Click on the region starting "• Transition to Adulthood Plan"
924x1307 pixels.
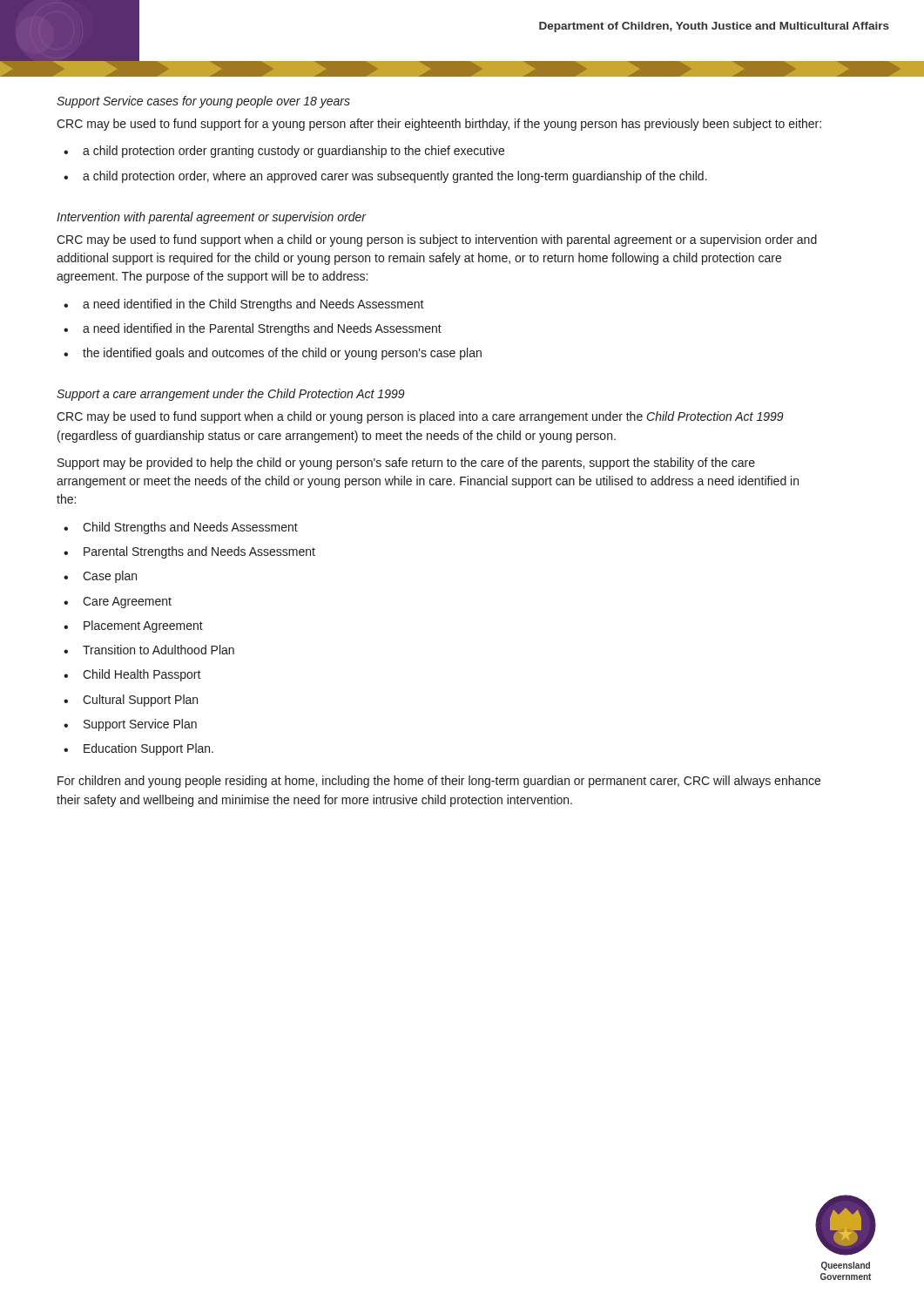149,651
